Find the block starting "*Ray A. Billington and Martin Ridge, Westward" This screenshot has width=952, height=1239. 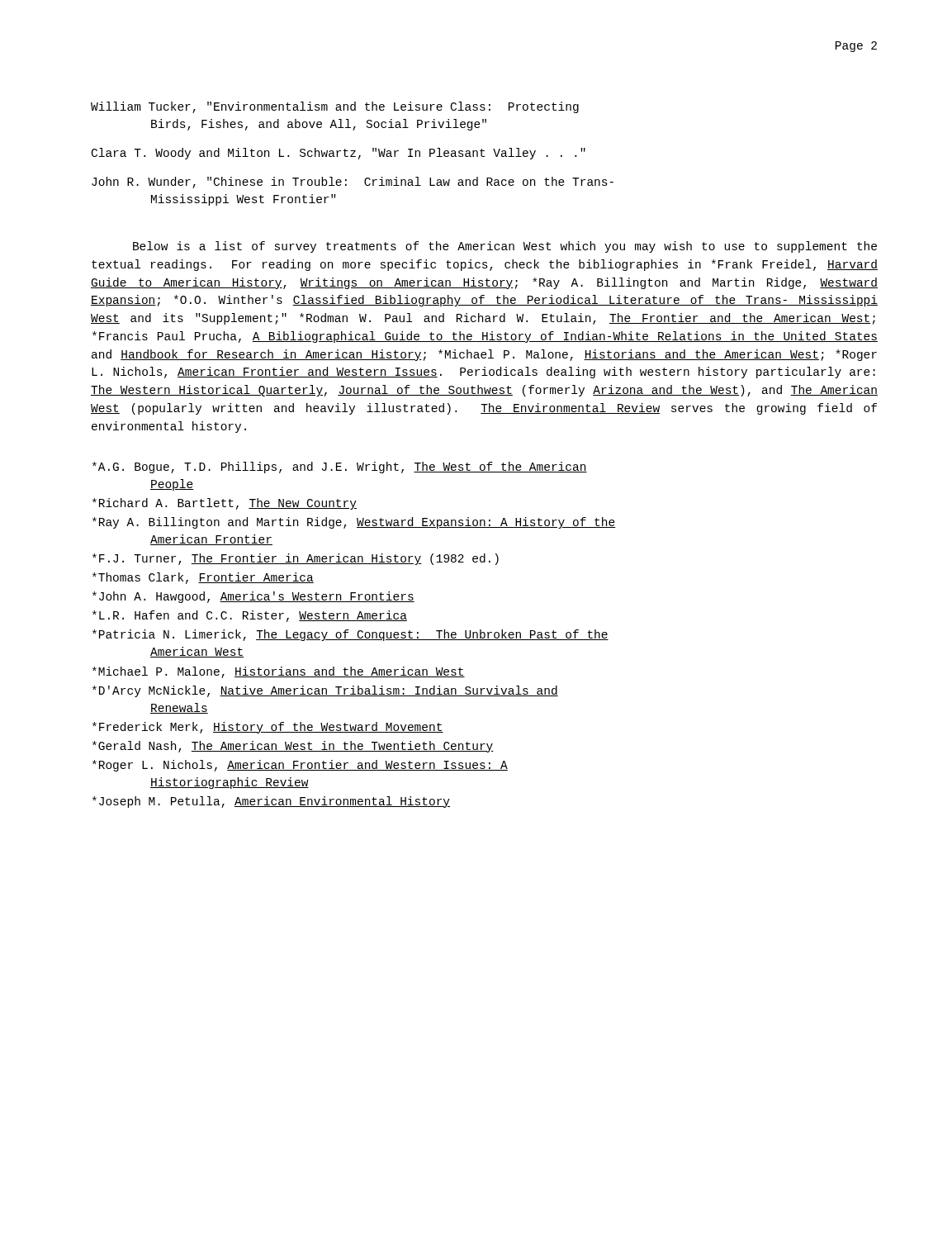484,533
